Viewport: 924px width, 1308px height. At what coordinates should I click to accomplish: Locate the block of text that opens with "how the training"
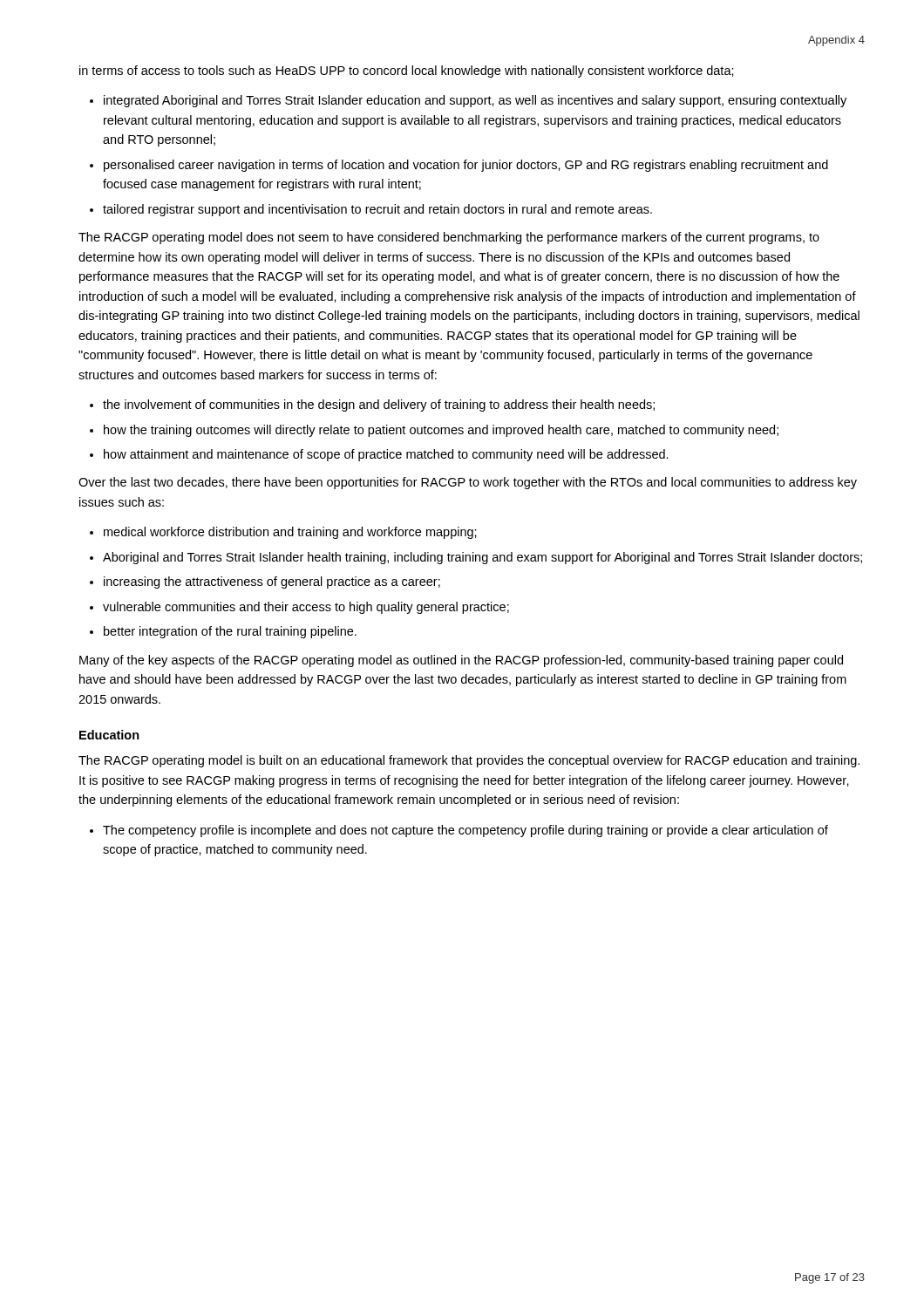coord(441,429)
